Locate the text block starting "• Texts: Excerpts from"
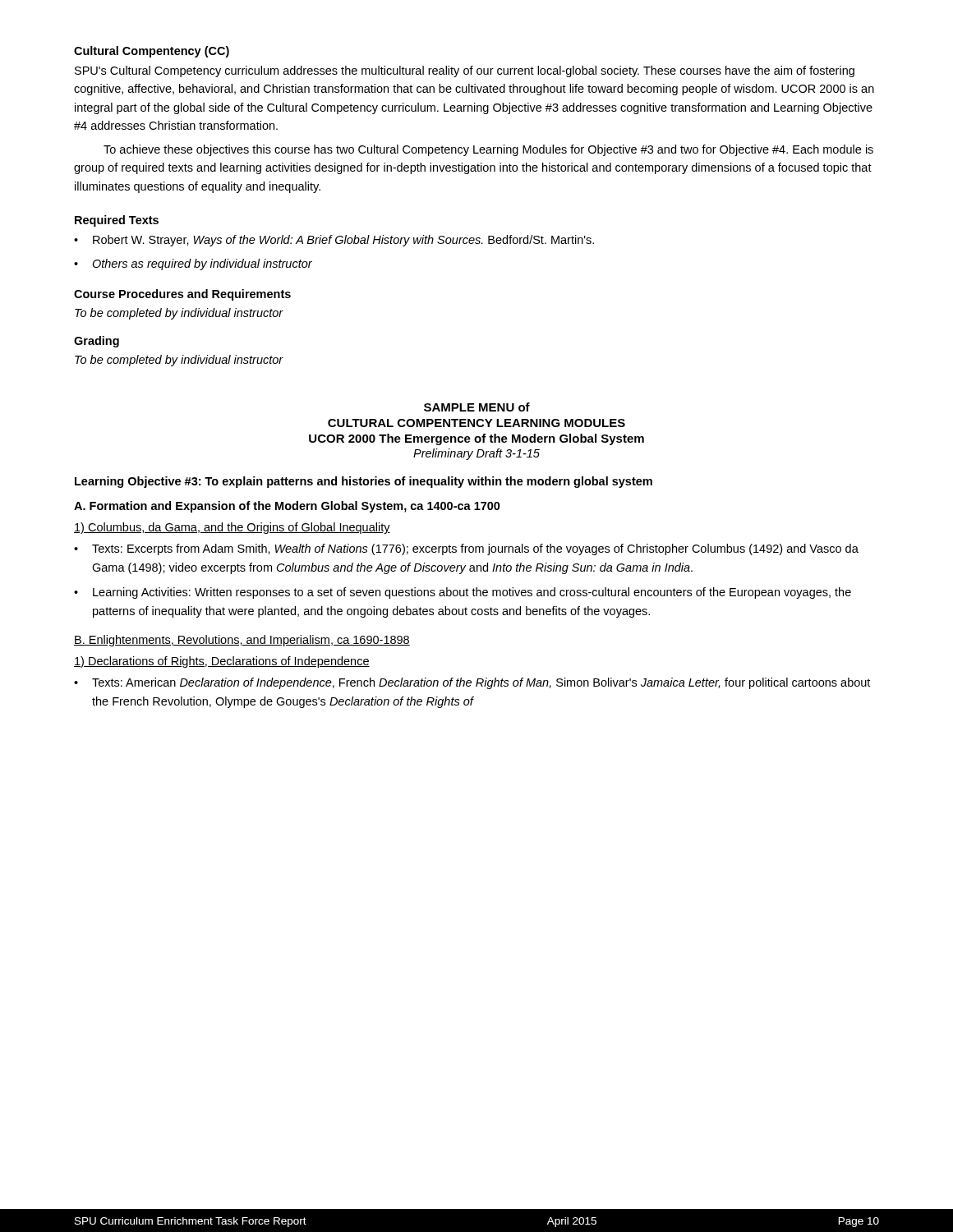This screenshot has width=953, height=1232. (476, 558)
